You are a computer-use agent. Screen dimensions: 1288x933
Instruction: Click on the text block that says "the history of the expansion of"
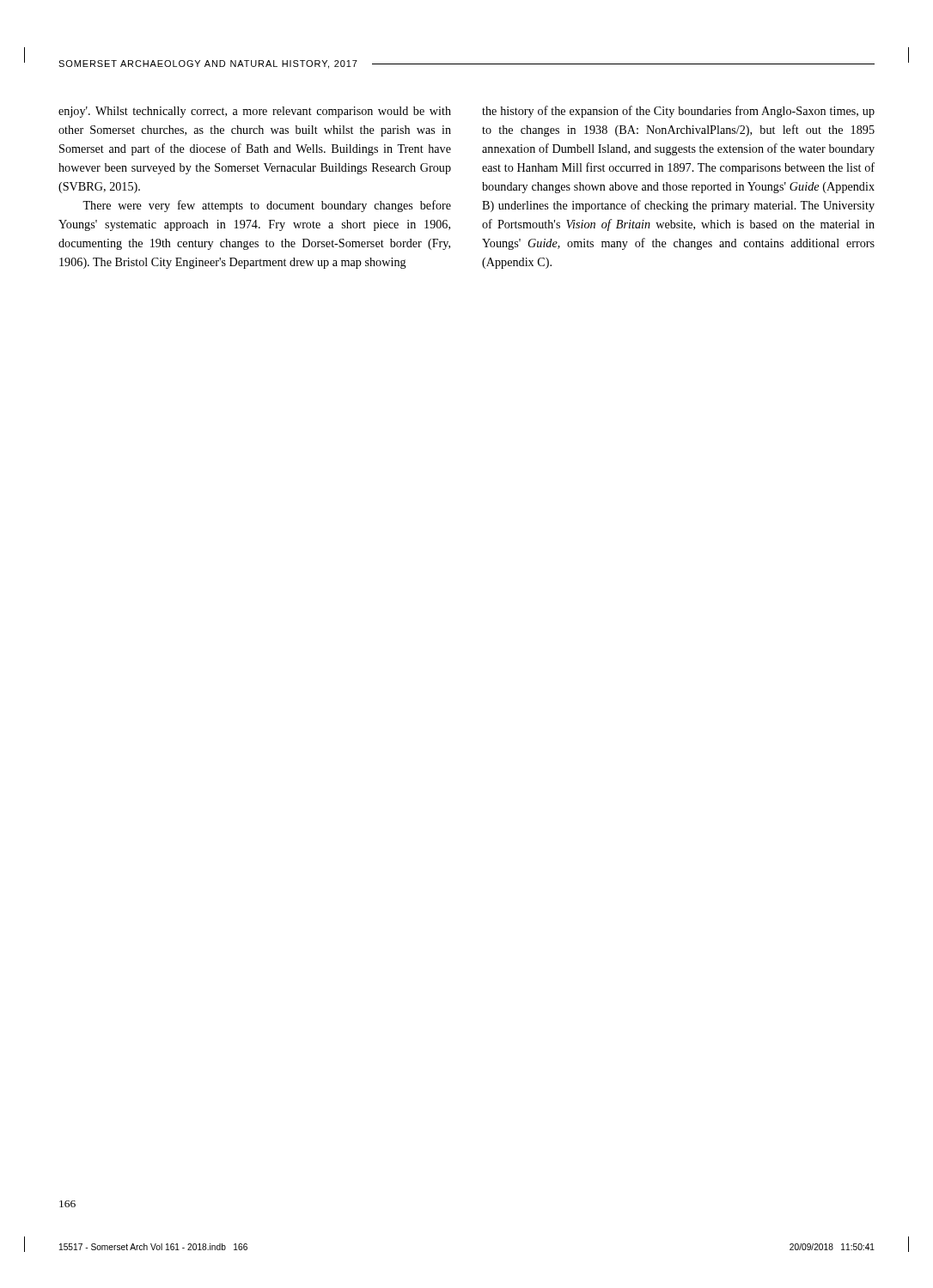(x=678, y=186)
